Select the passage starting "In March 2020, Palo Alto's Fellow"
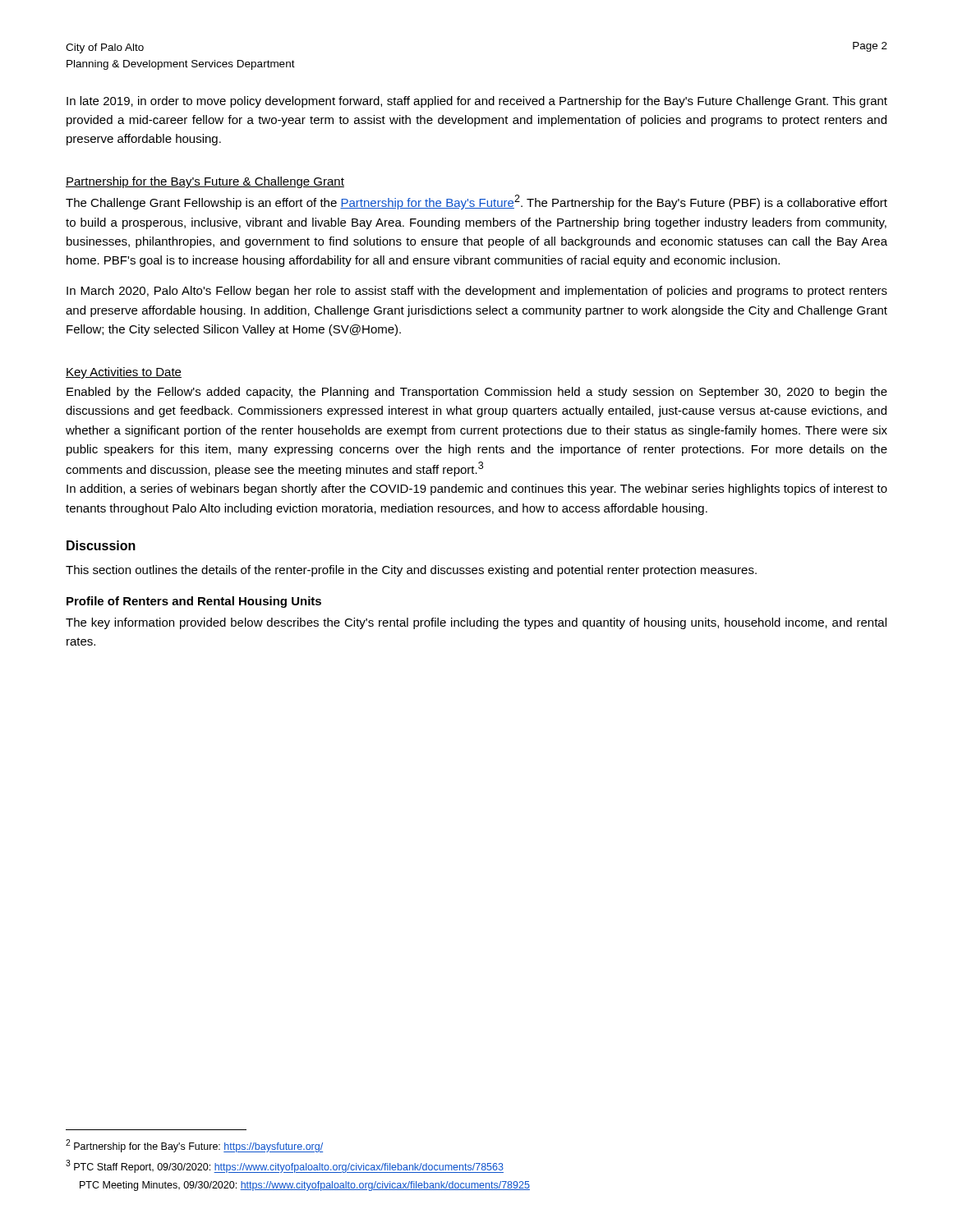This screenshot has width=953, height=1232. [x=476, y=310]
